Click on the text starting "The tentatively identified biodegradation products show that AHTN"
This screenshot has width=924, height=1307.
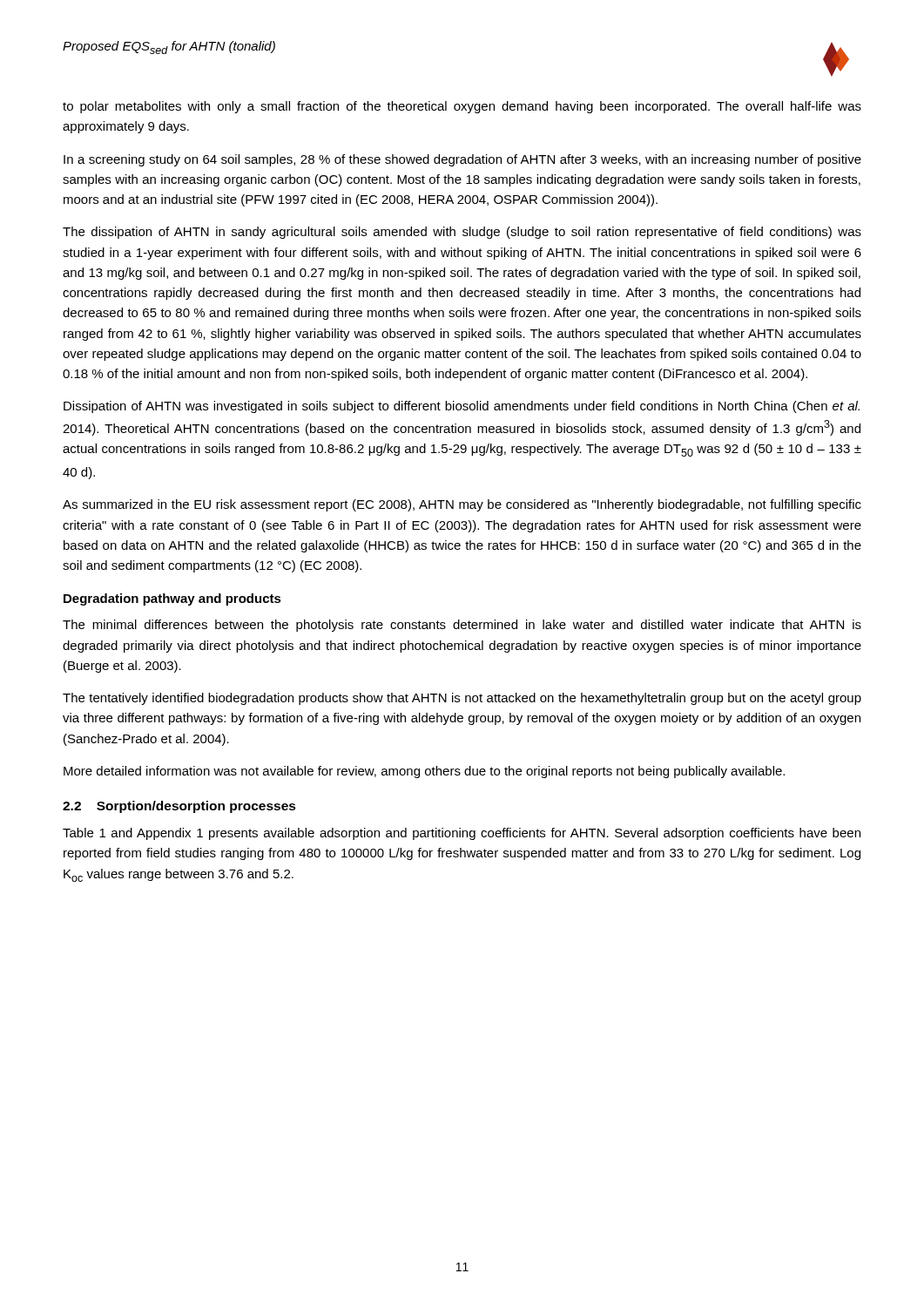point(462,718)
